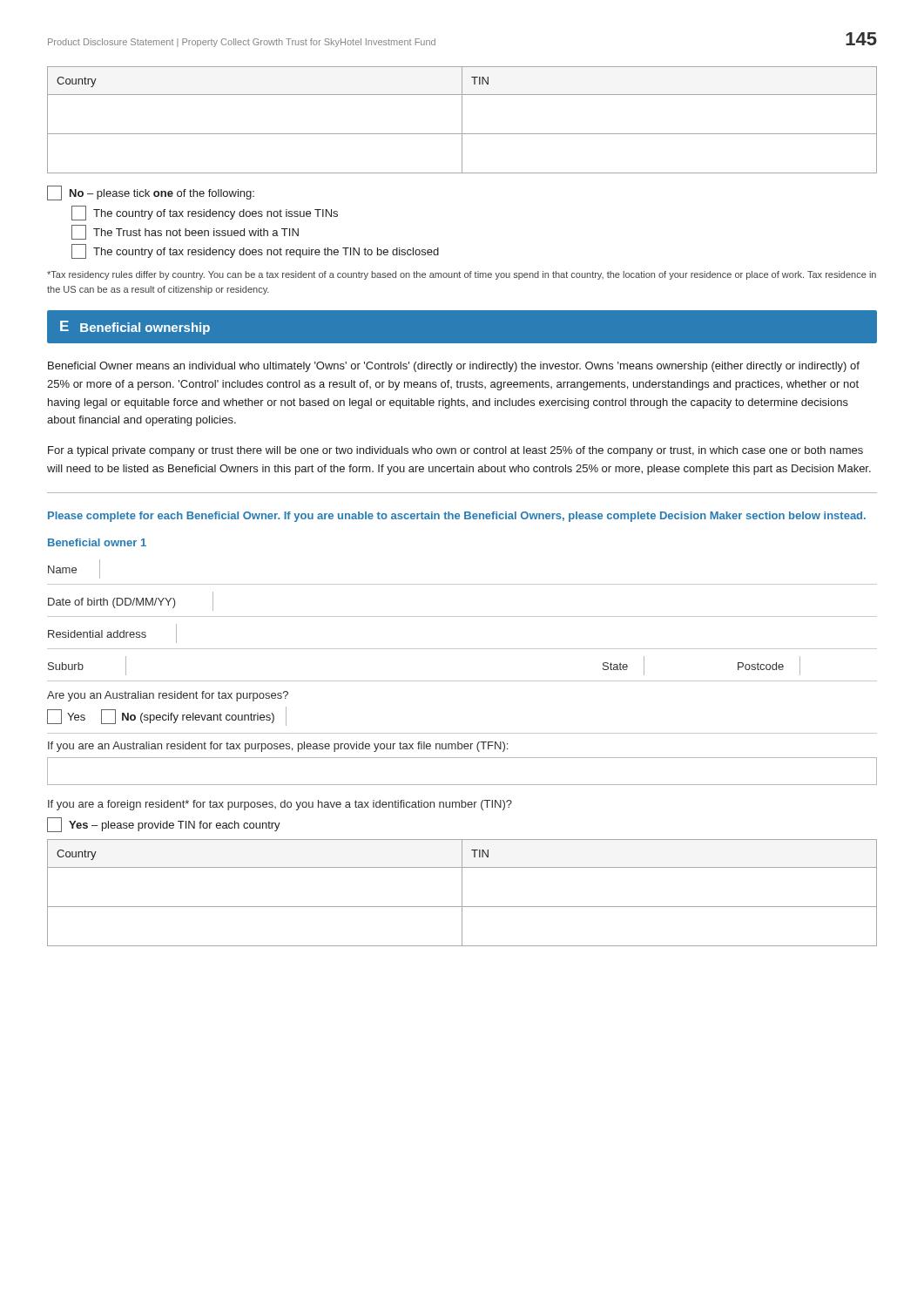Point to "Suburb State Postcode"
Image resolution: width=924 pixels, height=1307 pixels.
(64, 664)
